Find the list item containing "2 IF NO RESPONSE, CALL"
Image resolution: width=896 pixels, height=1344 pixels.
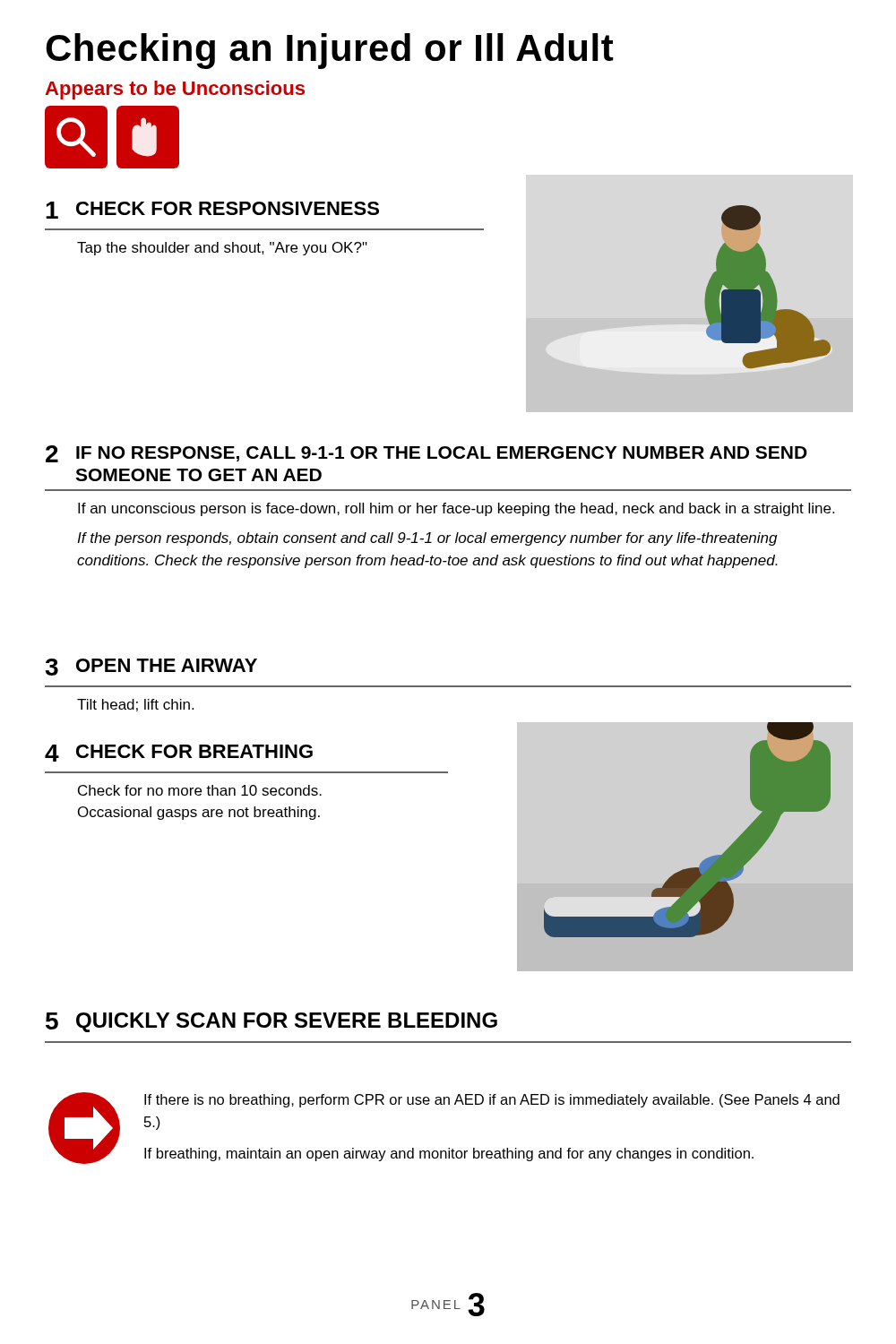[448, 506]
